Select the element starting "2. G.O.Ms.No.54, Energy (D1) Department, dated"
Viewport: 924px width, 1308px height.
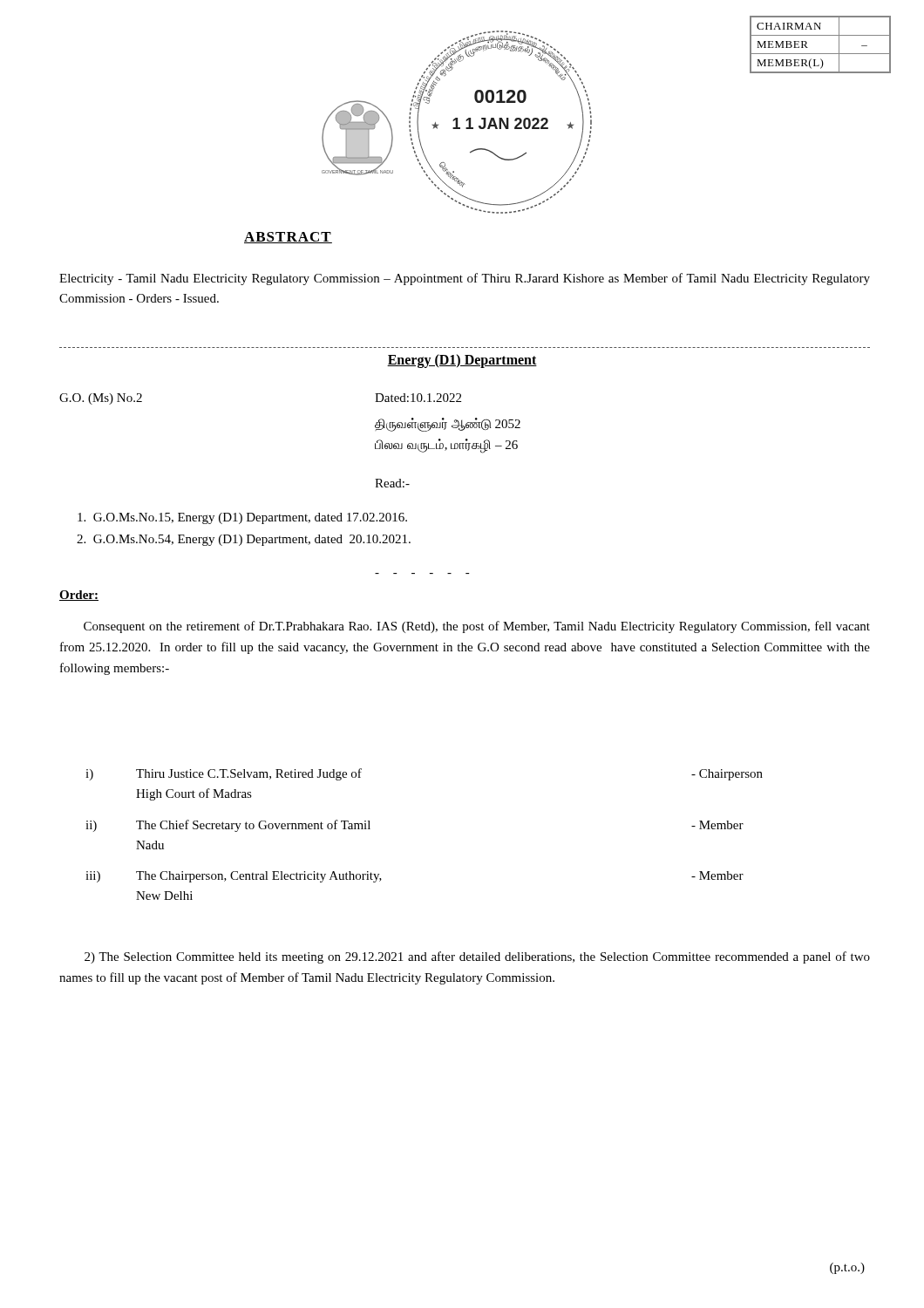point(244,539)
